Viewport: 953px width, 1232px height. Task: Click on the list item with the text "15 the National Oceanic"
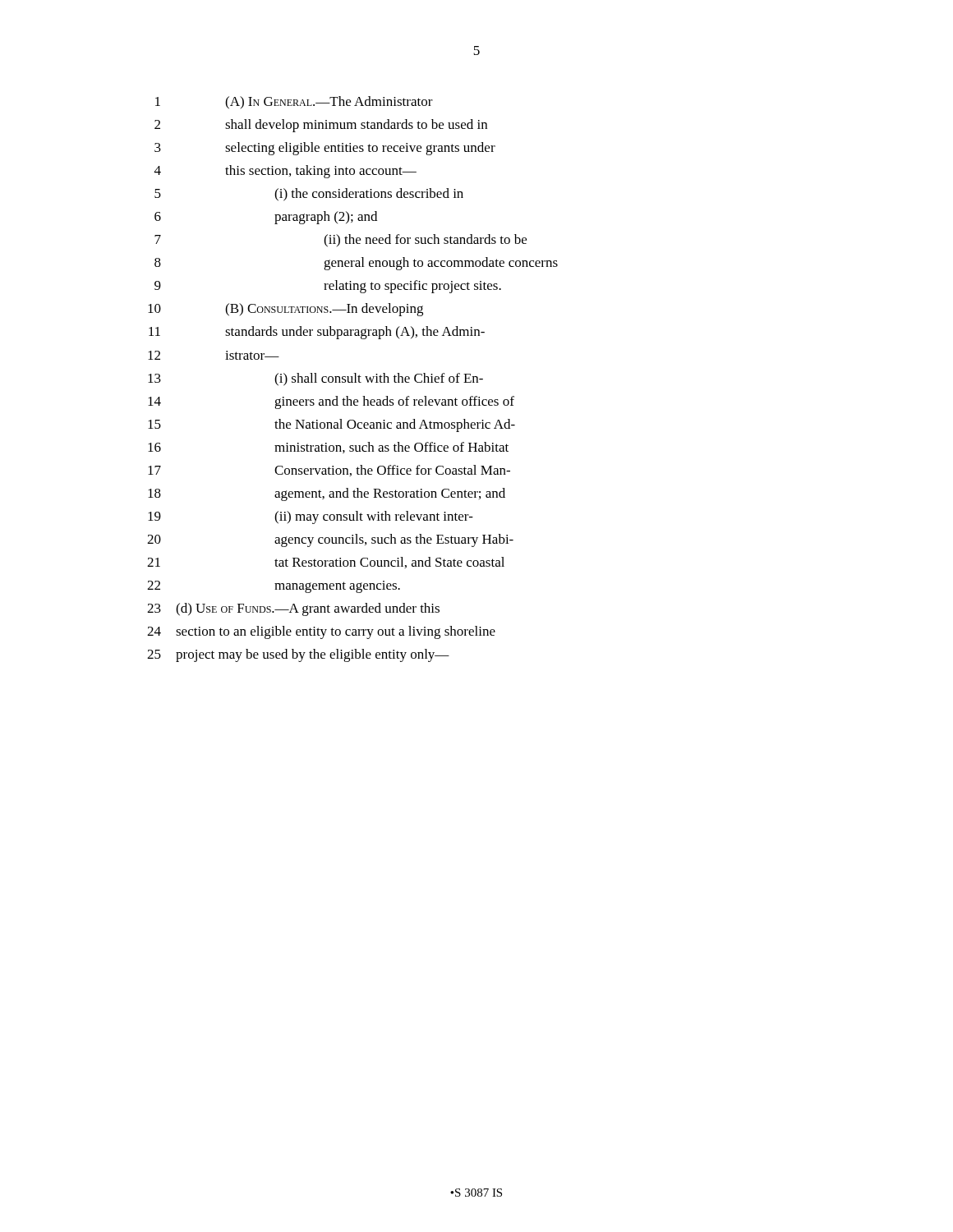496,424
